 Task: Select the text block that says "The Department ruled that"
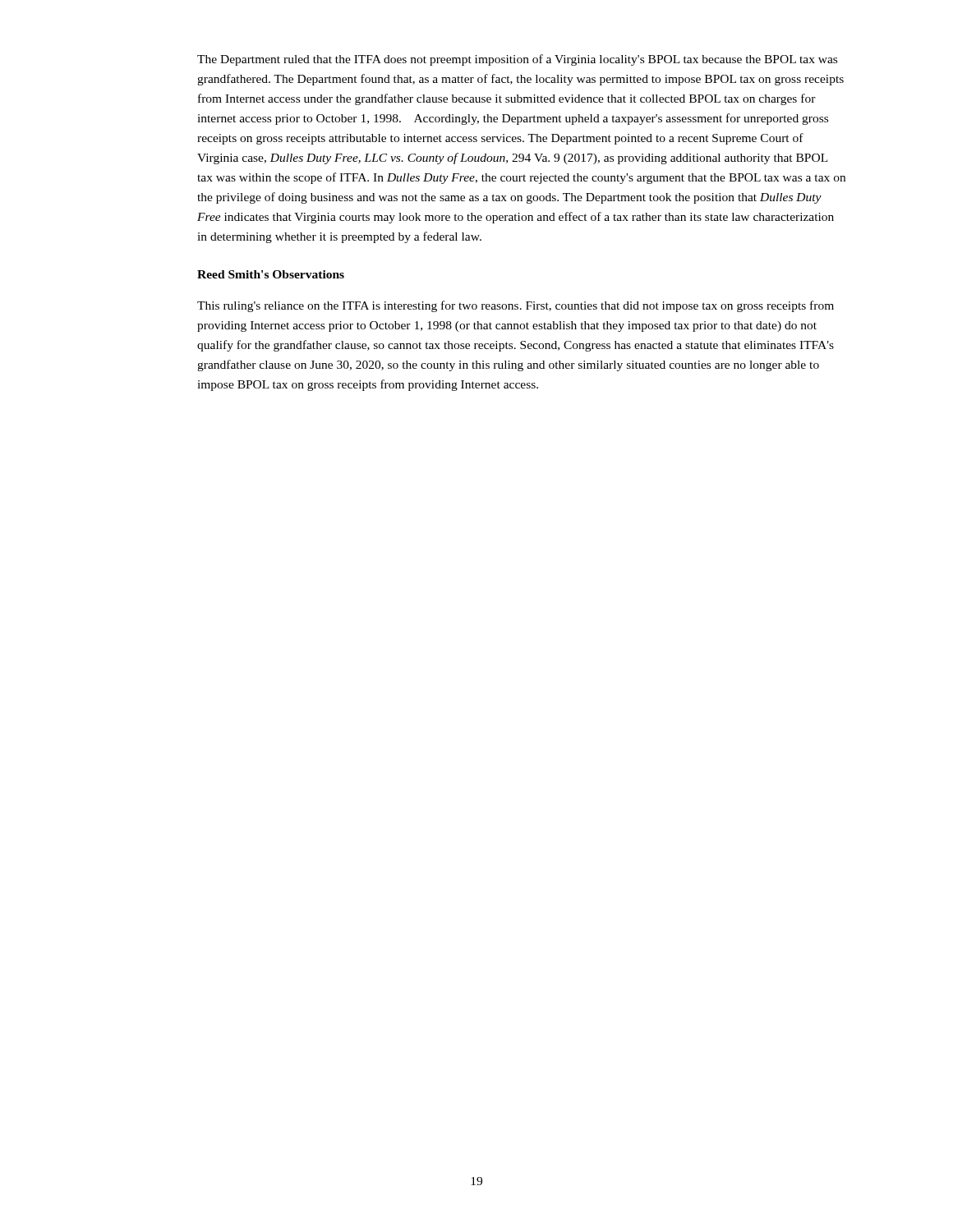coord(522,147)
